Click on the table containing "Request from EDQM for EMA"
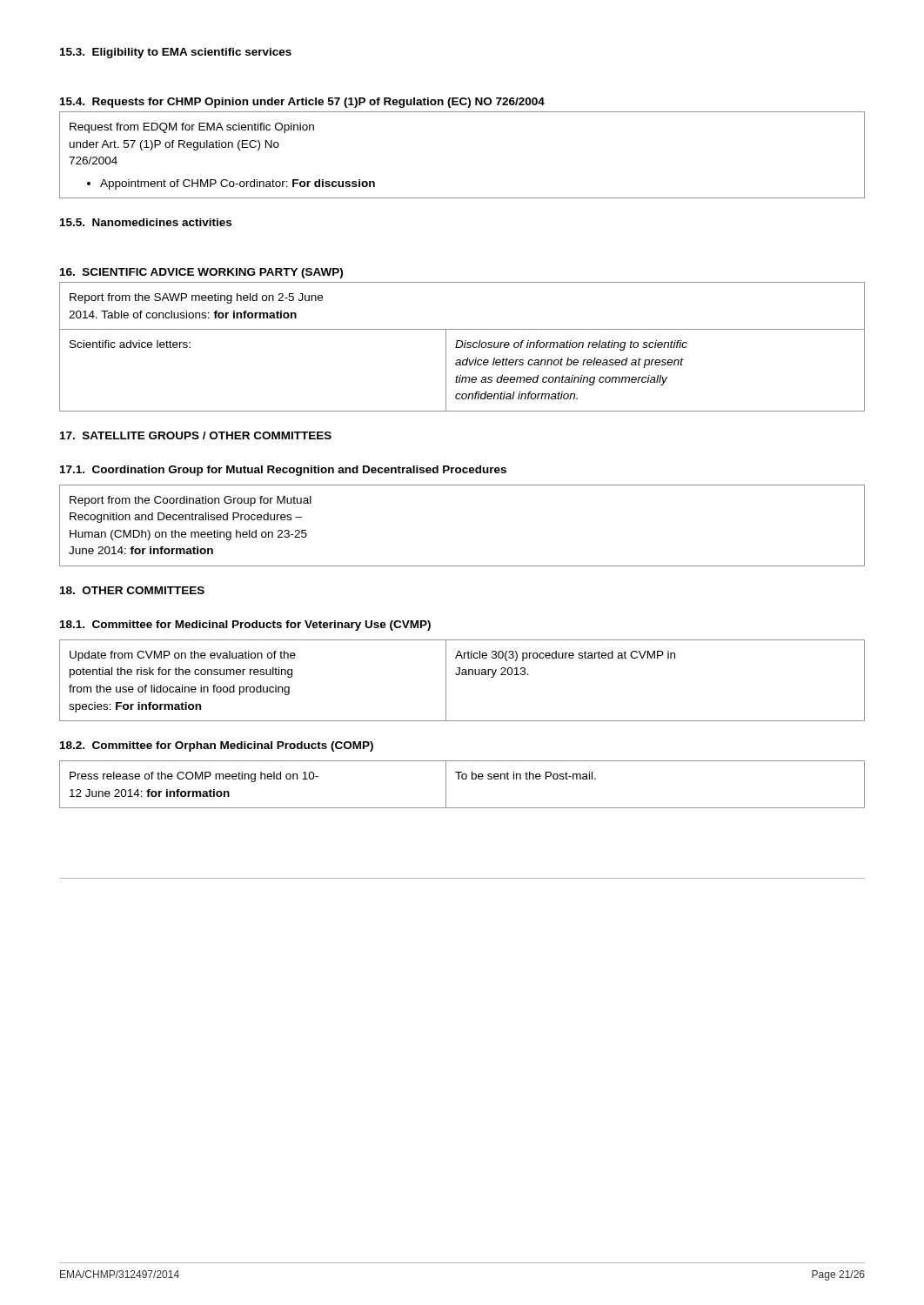The width and height of the screenshot is (924, 1305). click(462, 155)
